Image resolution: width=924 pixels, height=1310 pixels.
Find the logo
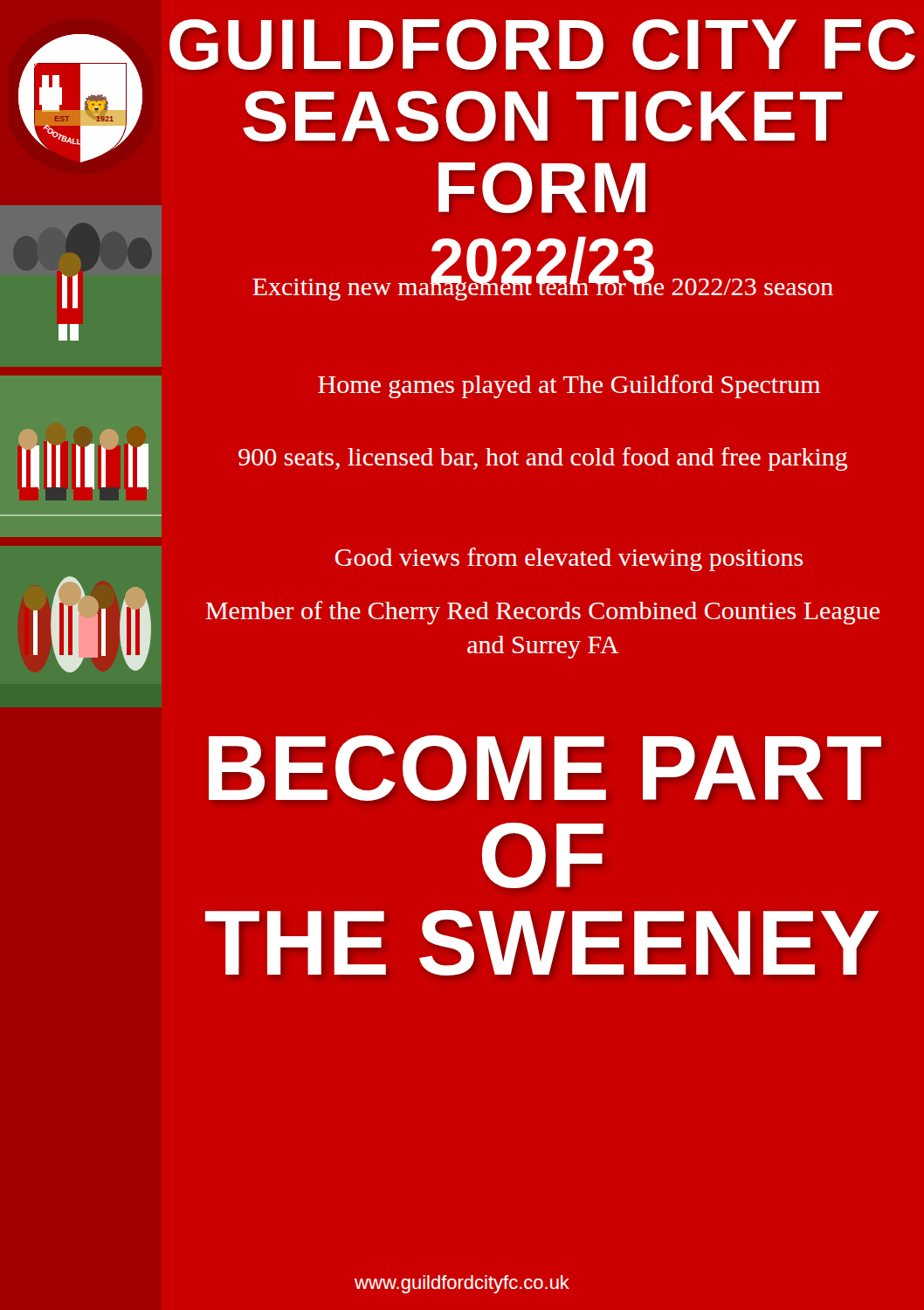pos(81,96)
